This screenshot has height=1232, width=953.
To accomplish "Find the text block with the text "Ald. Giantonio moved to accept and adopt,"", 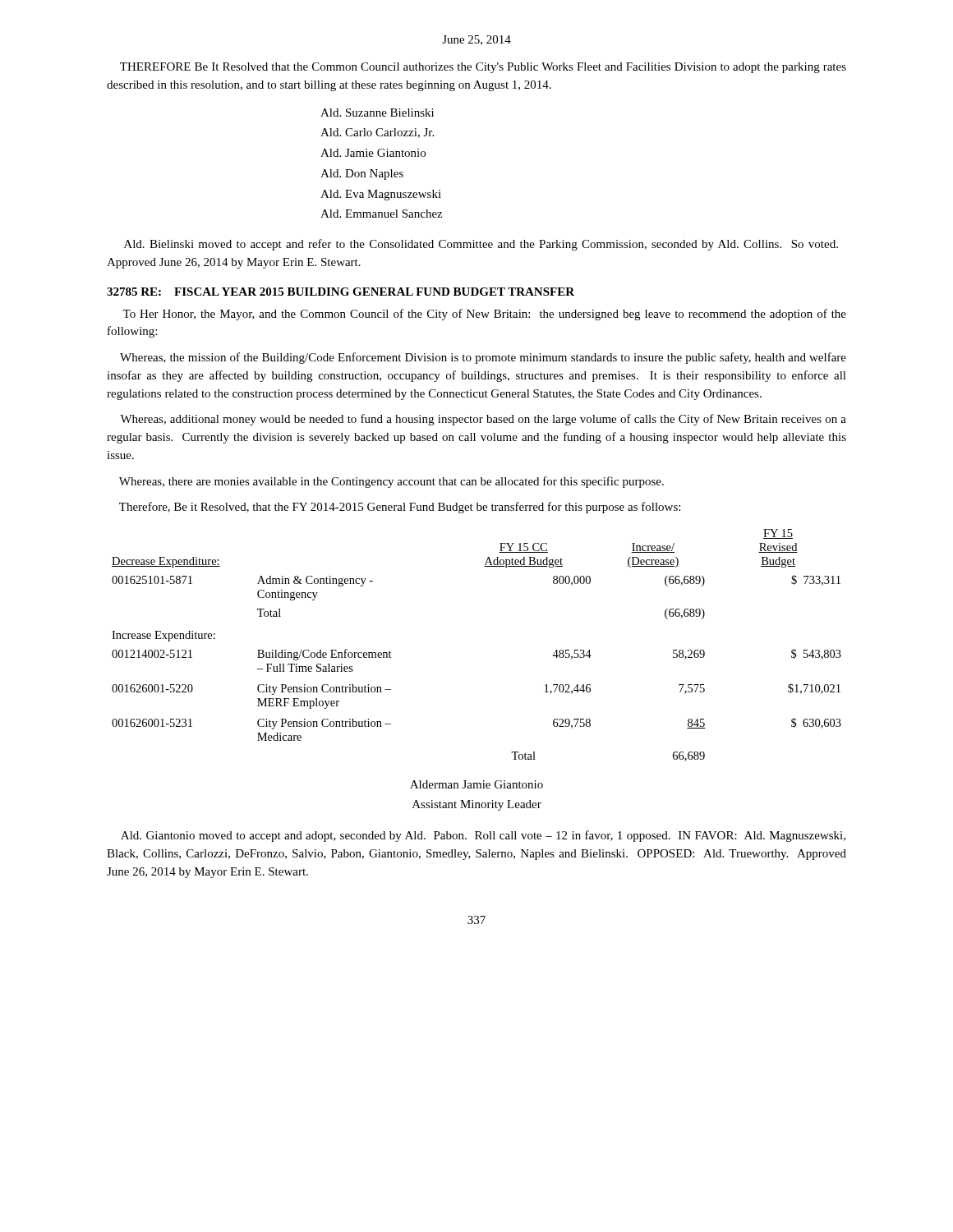I will 476,853.
